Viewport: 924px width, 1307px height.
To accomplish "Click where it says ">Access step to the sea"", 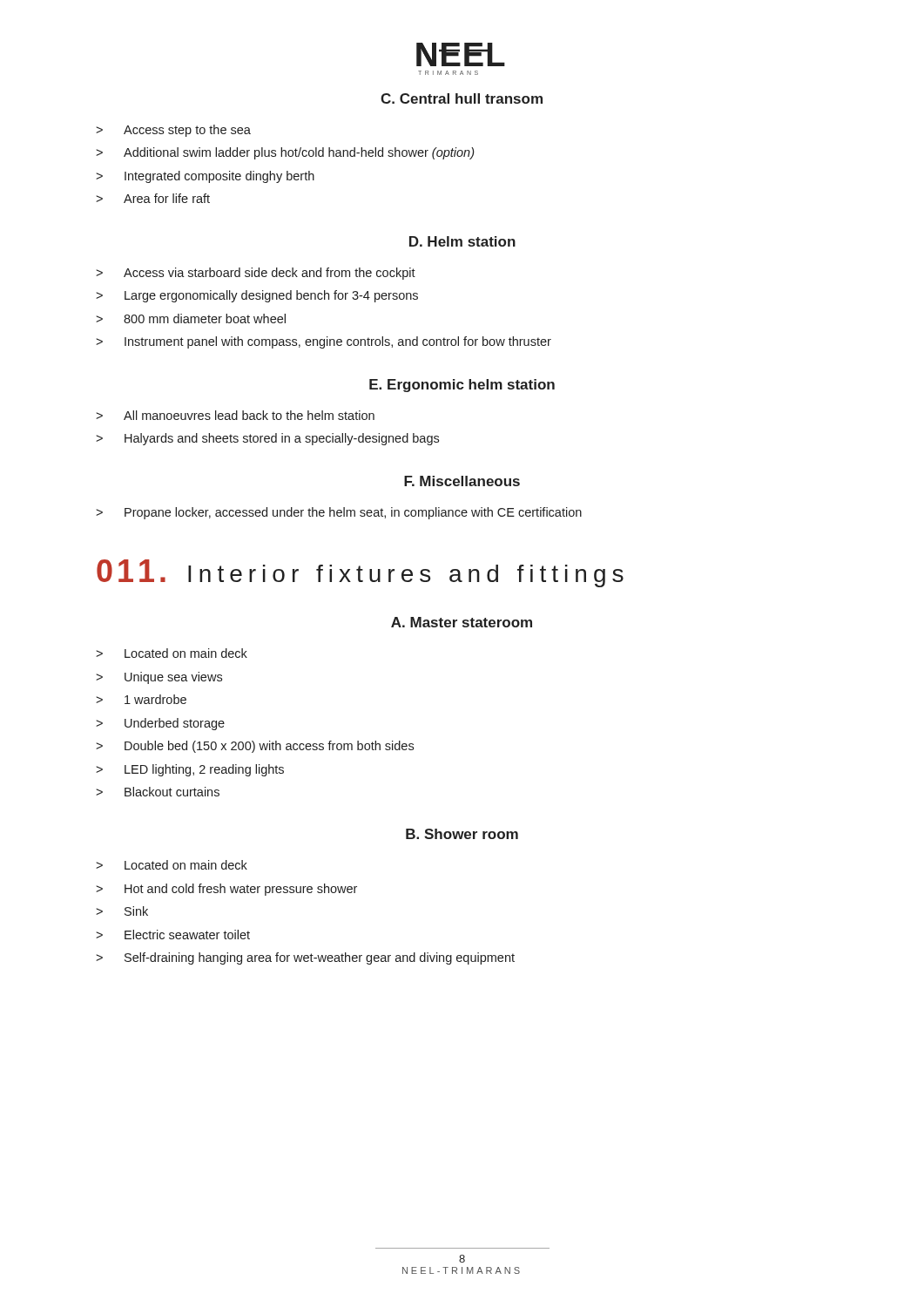I will click(x=173, y=130).
